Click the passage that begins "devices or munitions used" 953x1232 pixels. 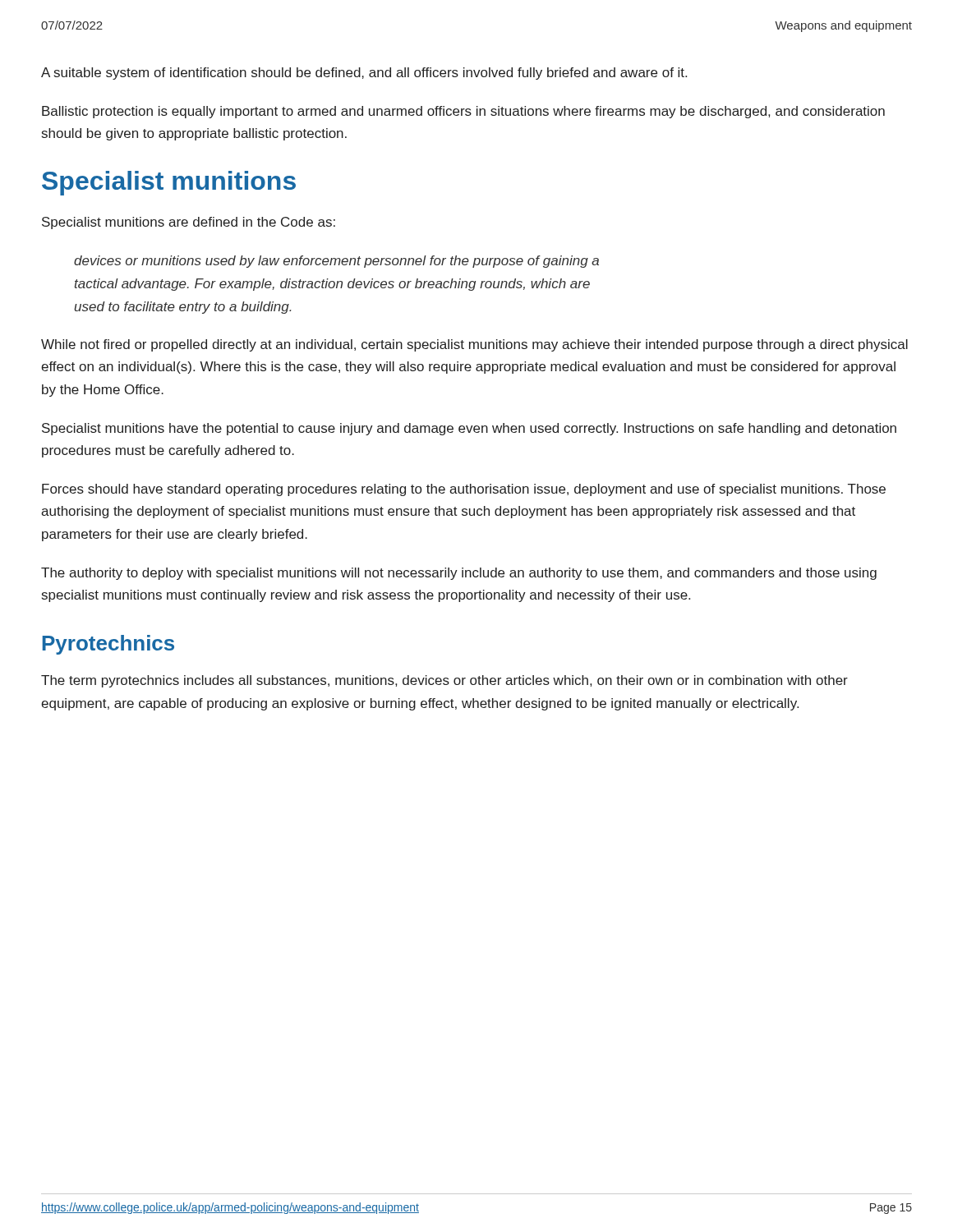337,284
